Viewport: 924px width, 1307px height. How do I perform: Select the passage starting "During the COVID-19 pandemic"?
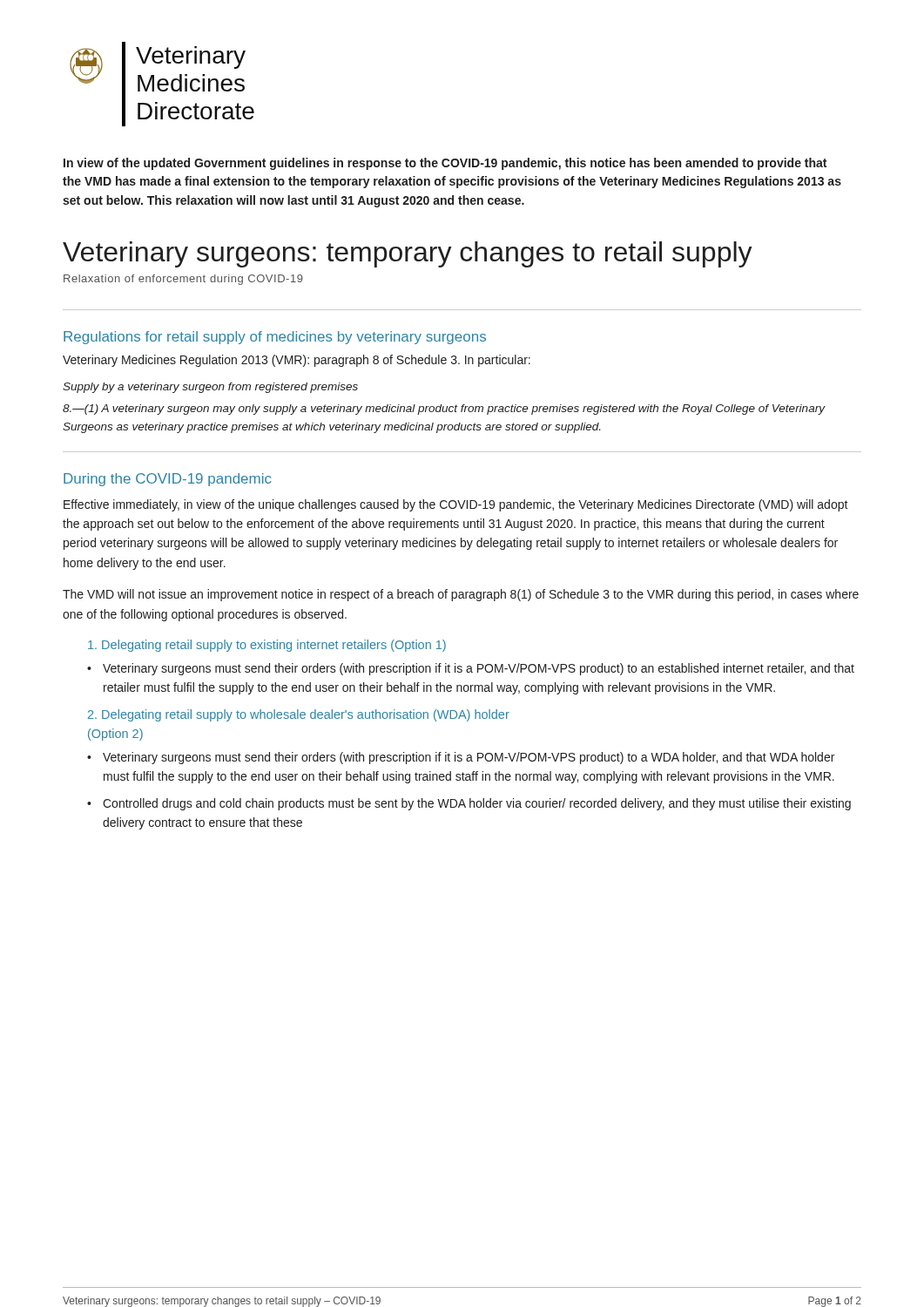click(x=167, y=479)
